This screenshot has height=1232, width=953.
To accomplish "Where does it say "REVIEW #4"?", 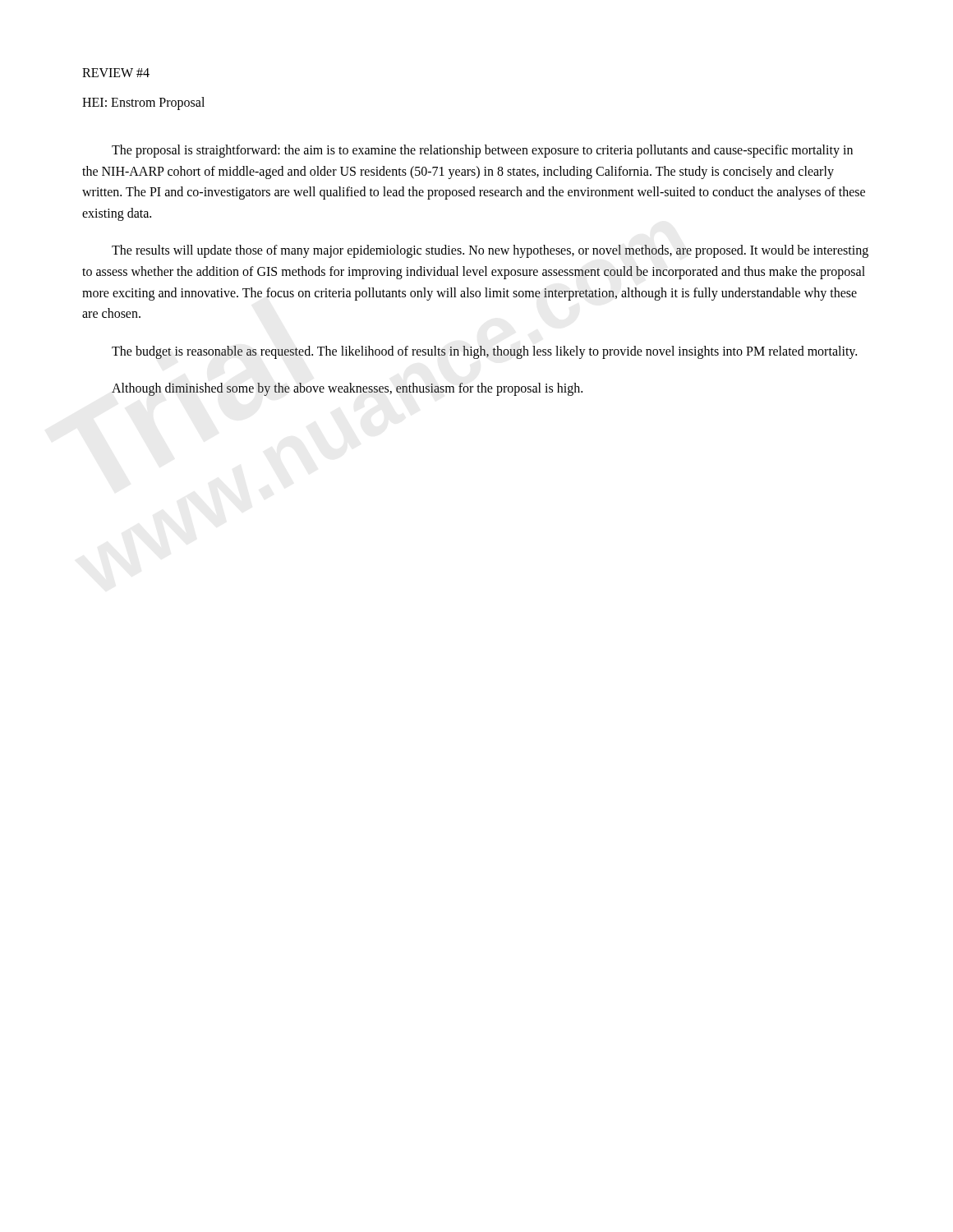I will (116, 73).
